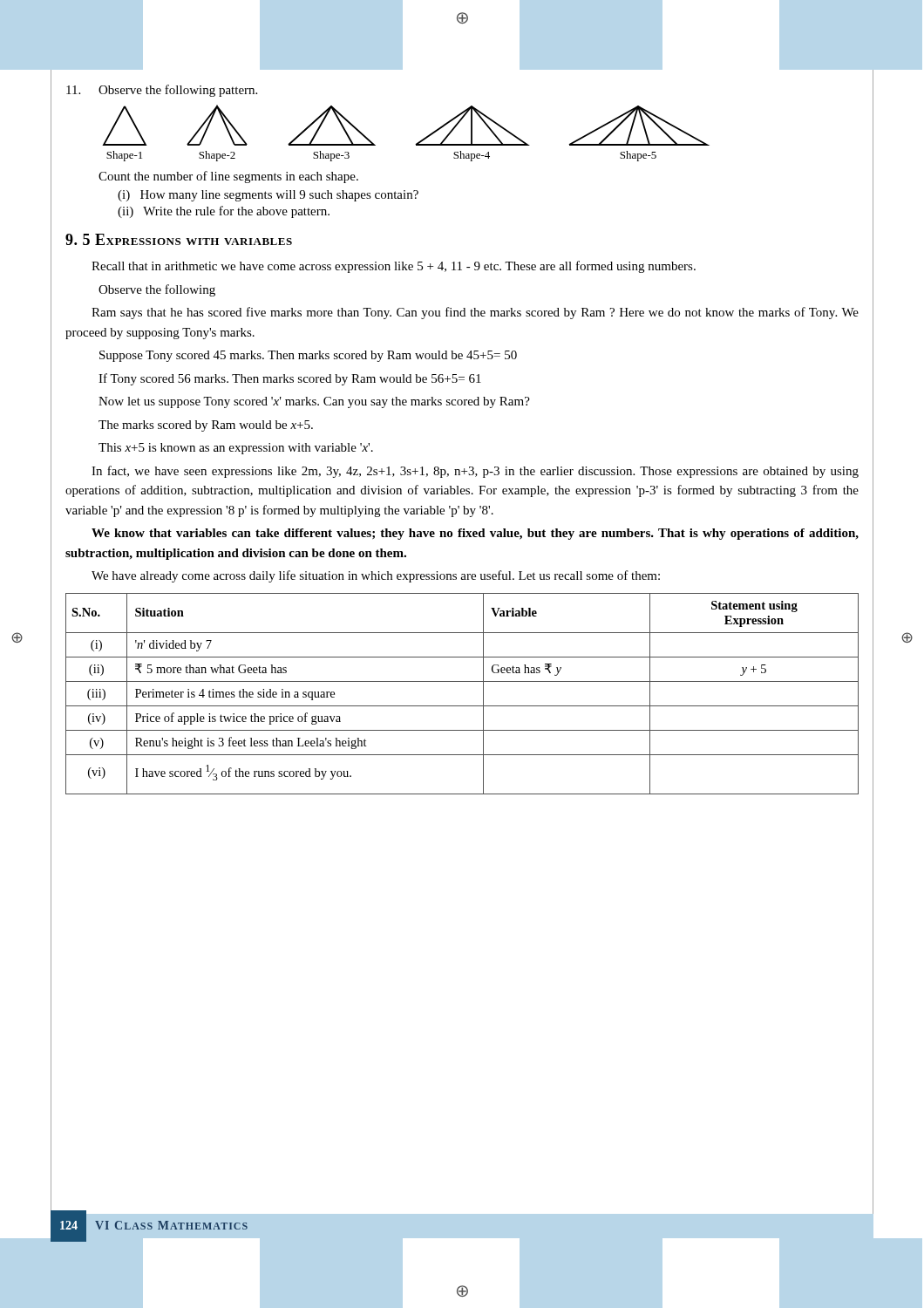
Task: Find the passage starting "Observe the following"
Action: click(x=157, y=289)
